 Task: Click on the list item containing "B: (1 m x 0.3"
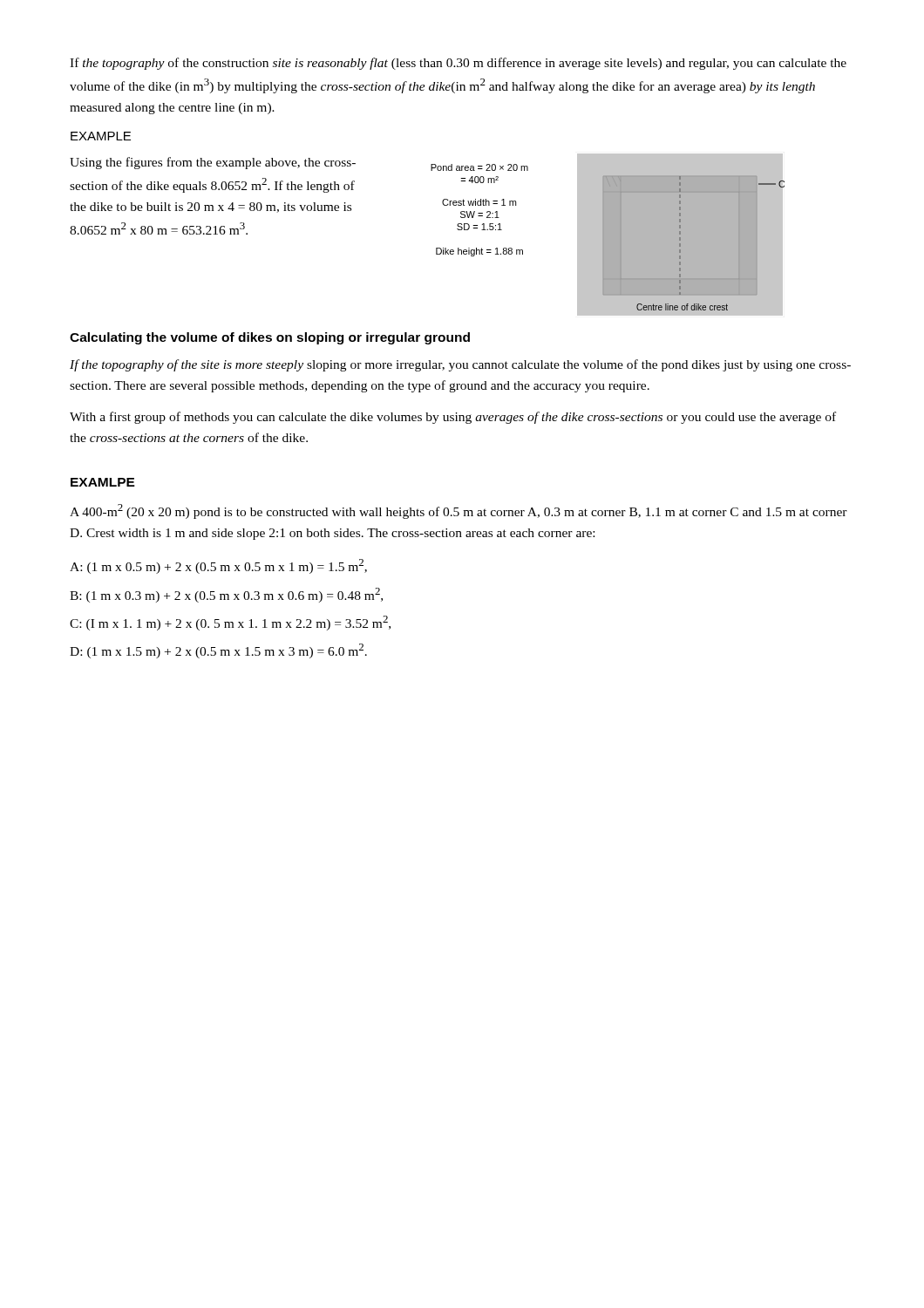(x=227, y=593)
